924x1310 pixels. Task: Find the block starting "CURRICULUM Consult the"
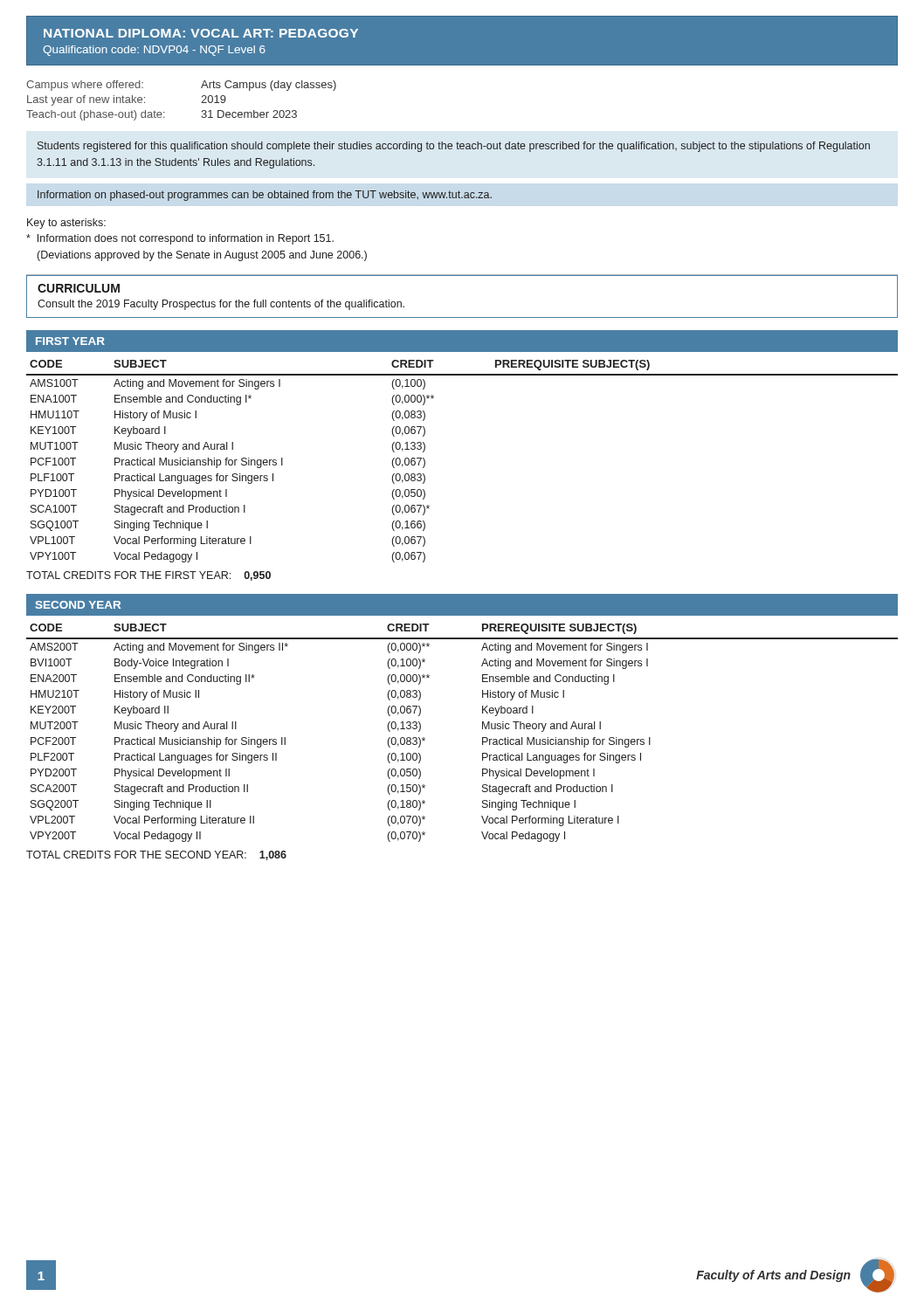pyautogui.click(x=79, y=288)
